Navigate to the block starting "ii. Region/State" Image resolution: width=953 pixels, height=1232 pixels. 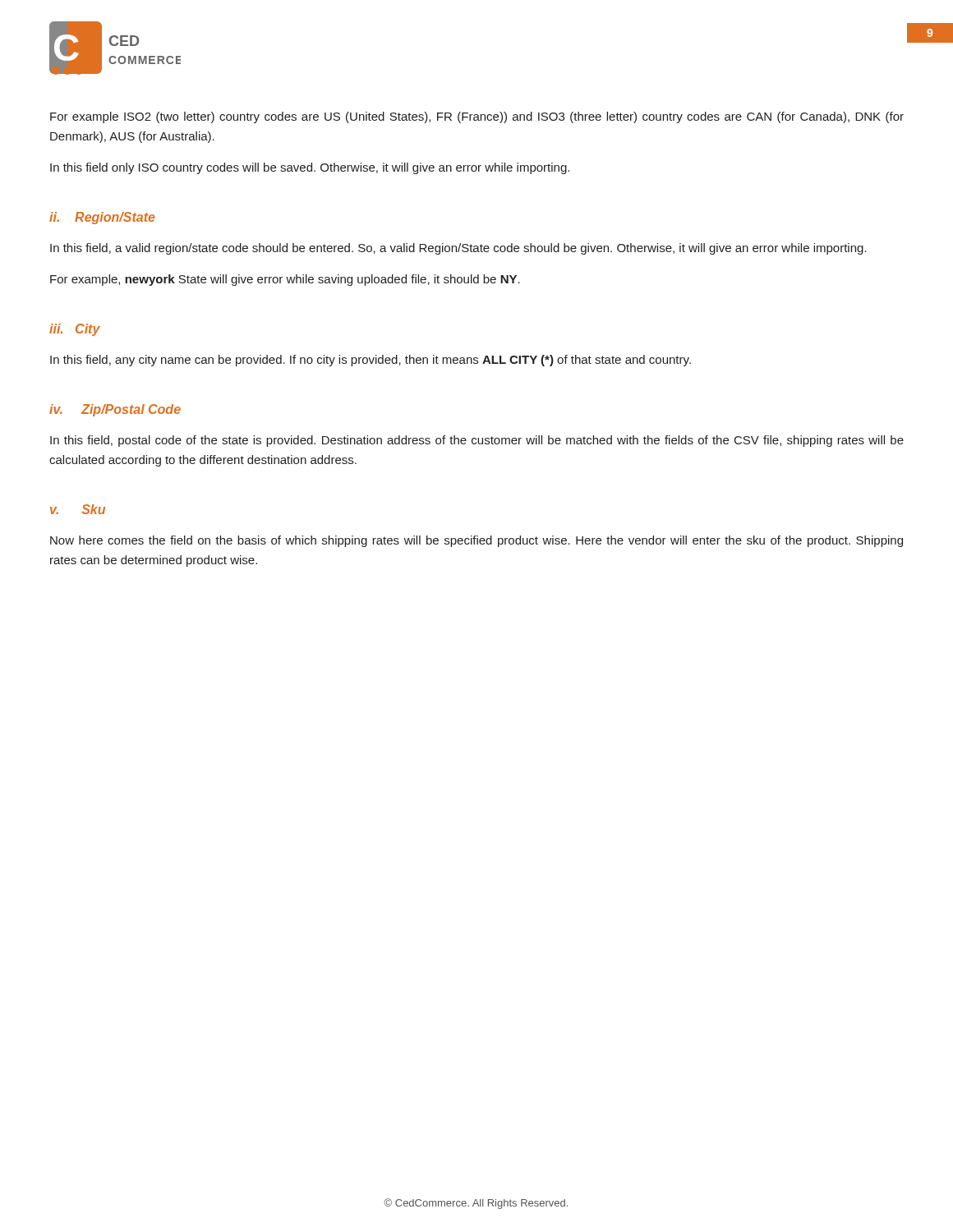(x=102, y=217)
